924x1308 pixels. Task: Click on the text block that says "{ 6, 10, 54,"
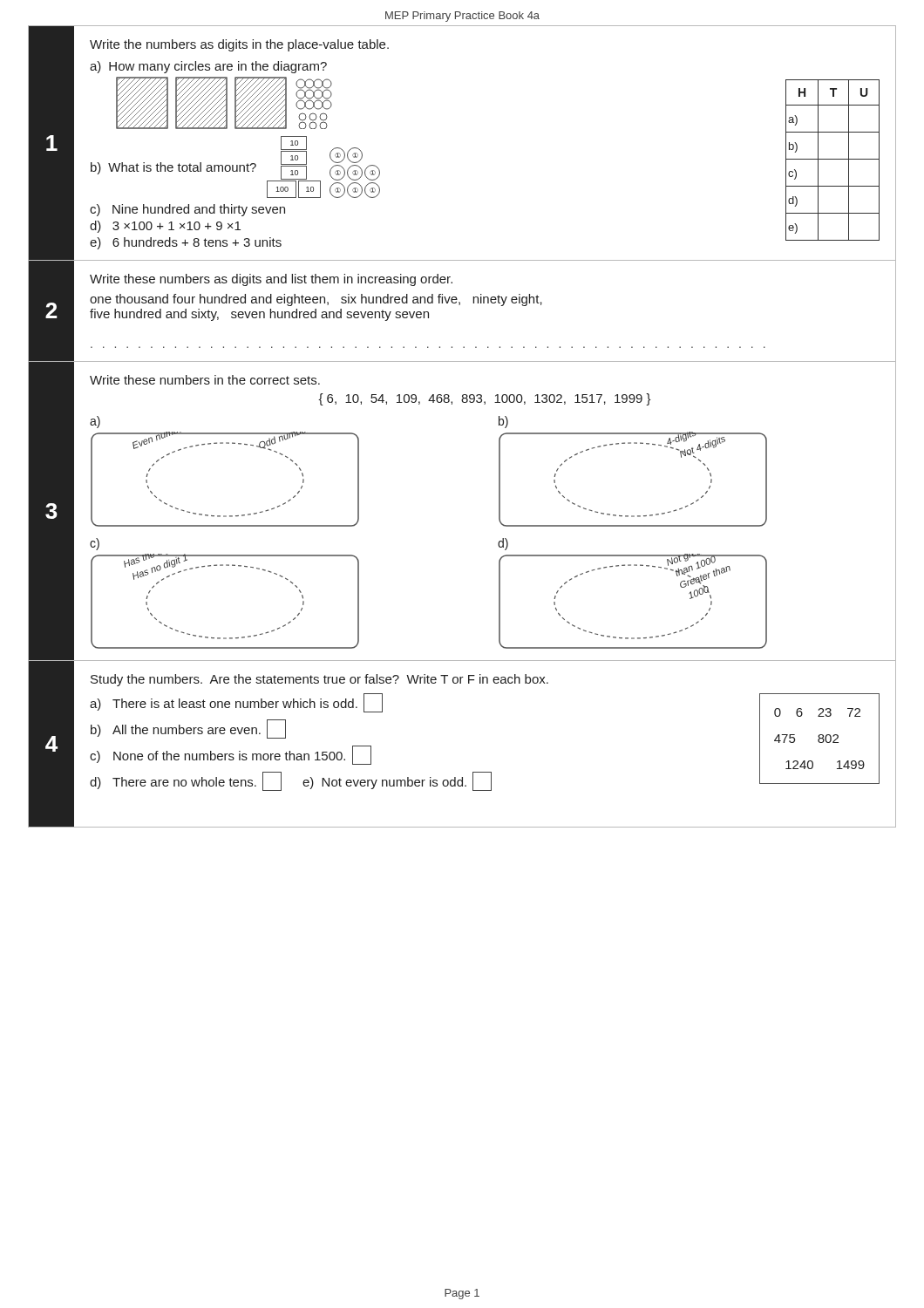point(485,398)
